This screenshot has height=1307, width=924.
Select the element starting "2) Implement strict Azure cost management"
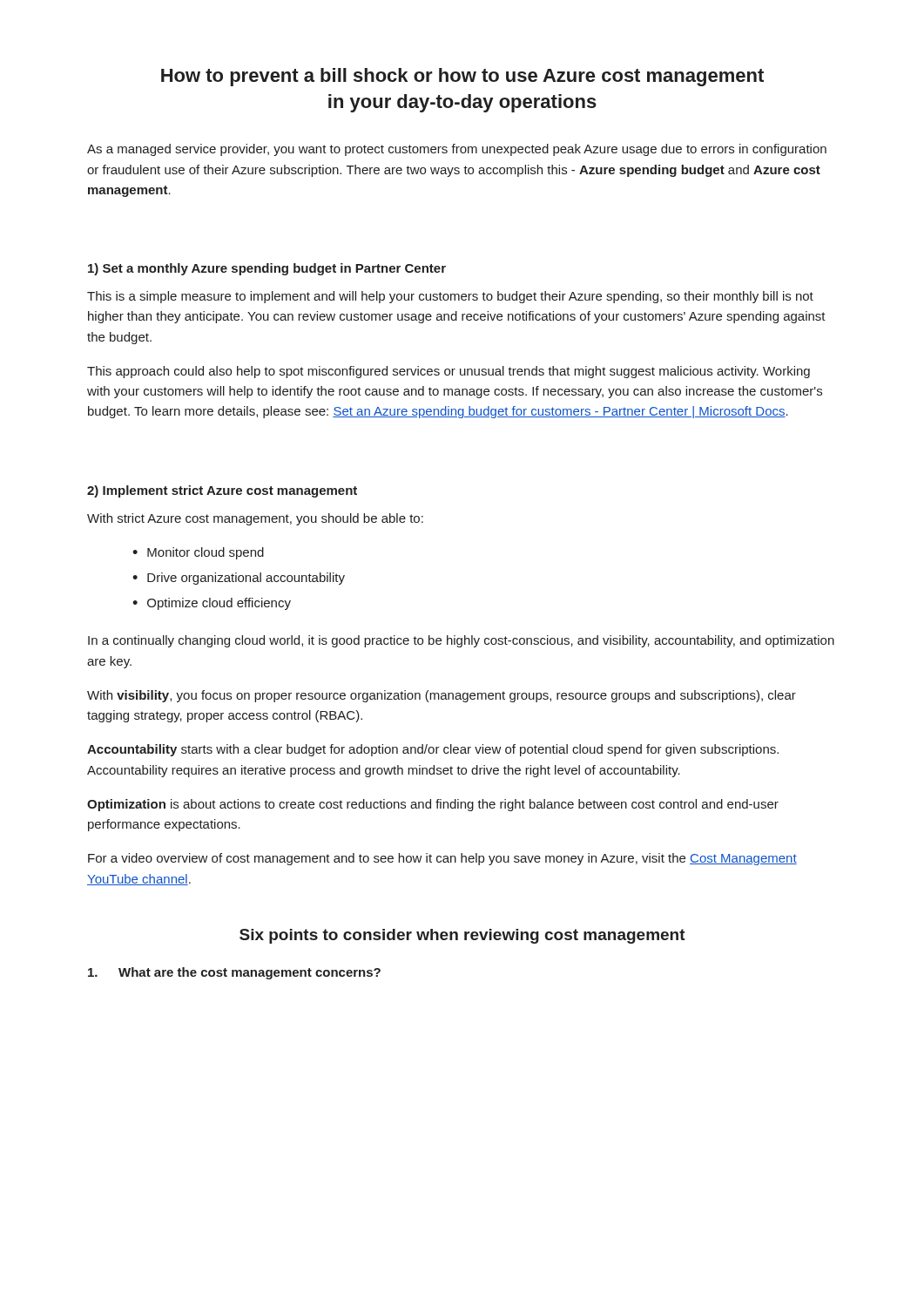pyautogui.click(x=222, y=490)
